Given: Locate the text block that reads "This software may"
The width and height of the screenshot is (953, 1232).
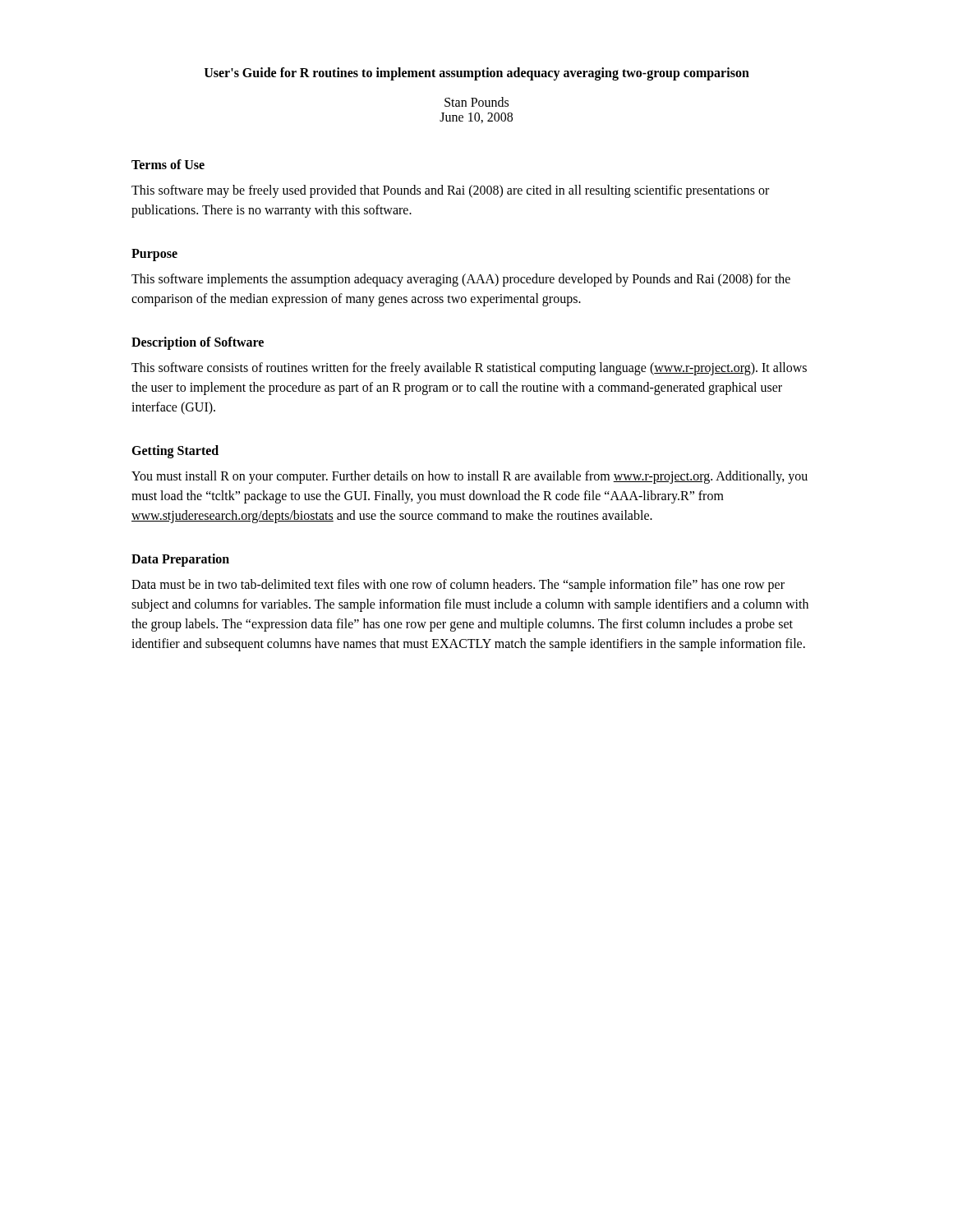Looking at the screenshot, I should [450, 200].
